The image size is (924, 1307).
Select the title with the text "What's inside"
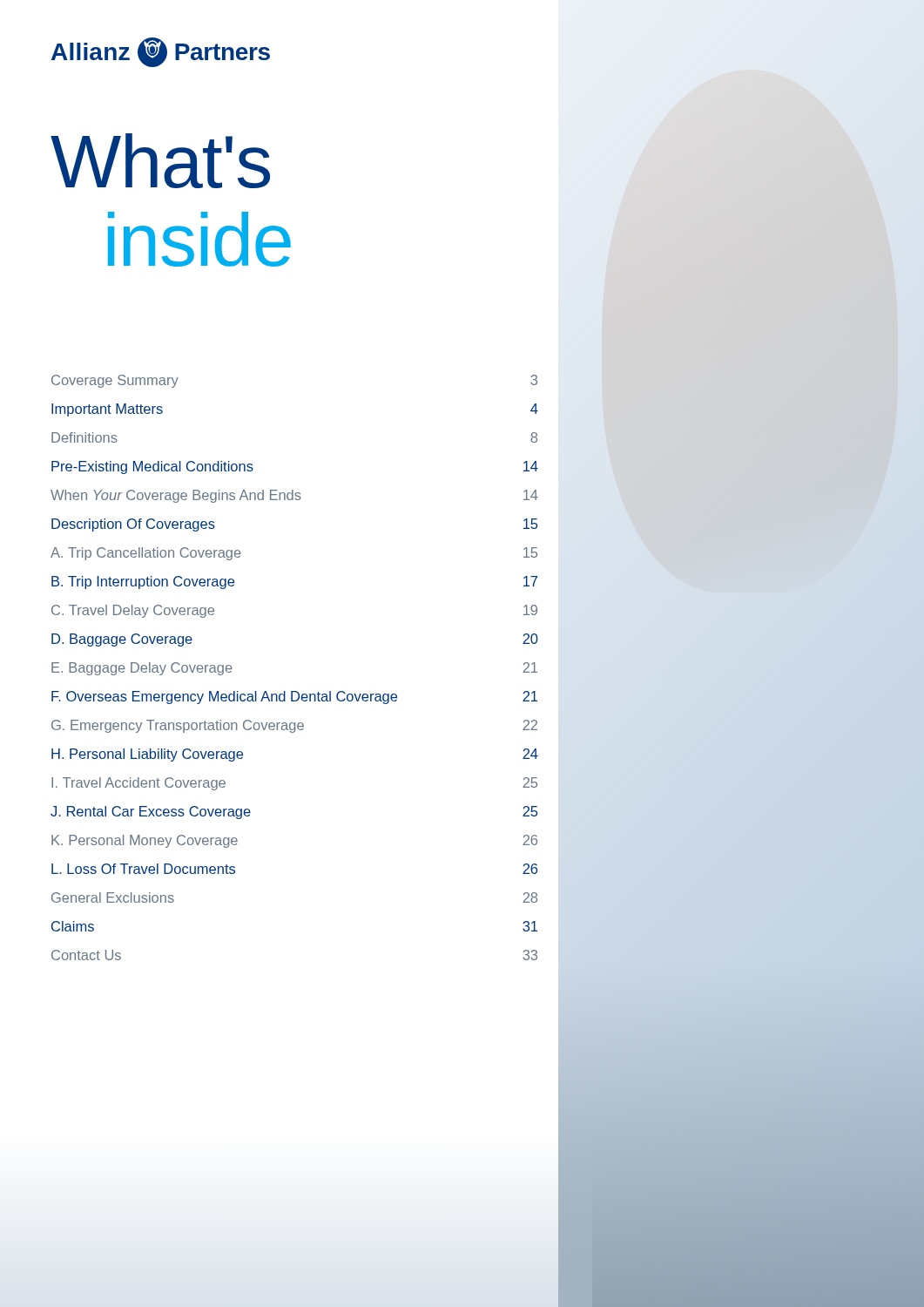[172, 201]
